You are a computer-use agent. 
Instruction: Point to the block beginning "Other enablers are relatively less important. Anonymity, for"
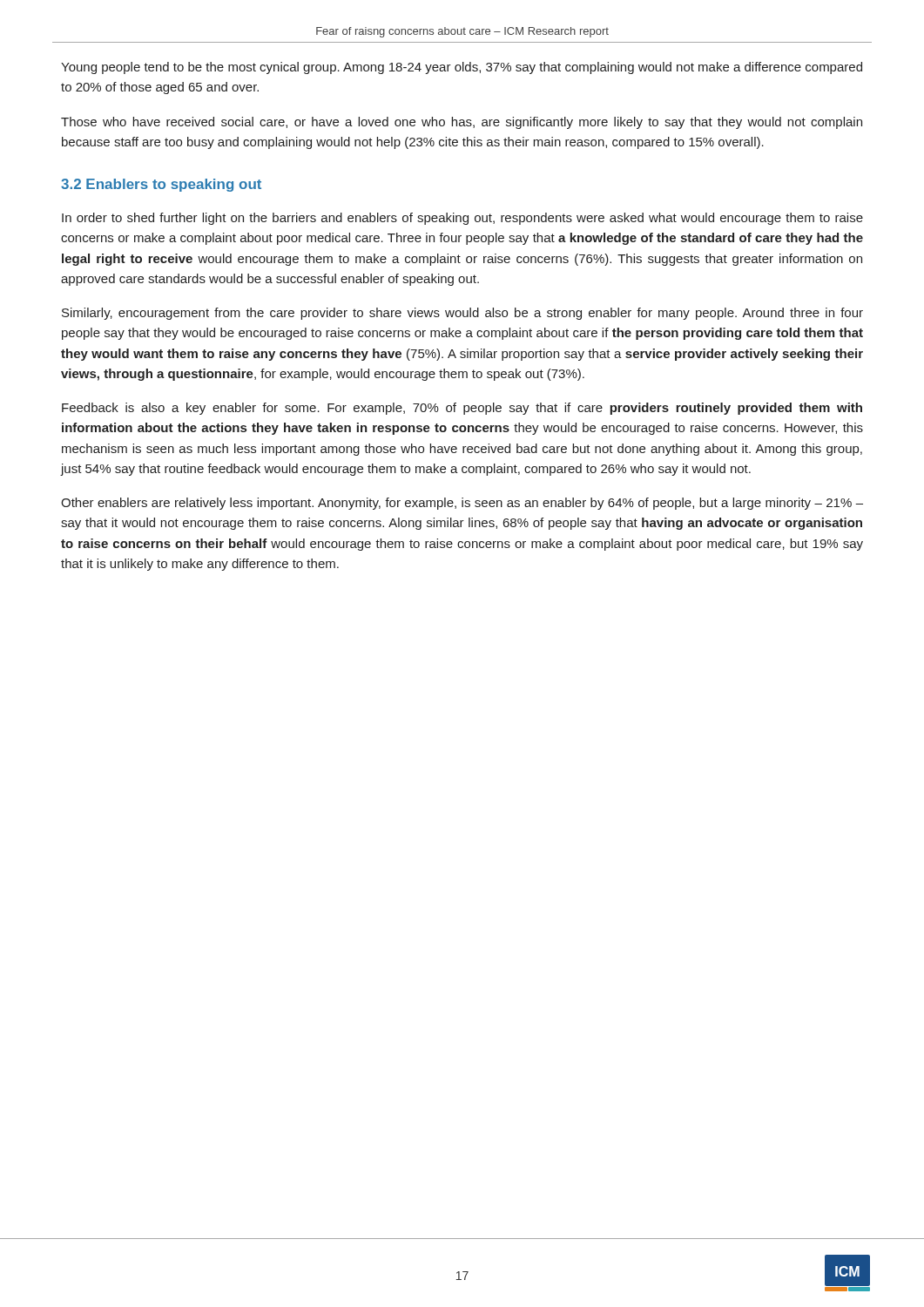point(462,533)
